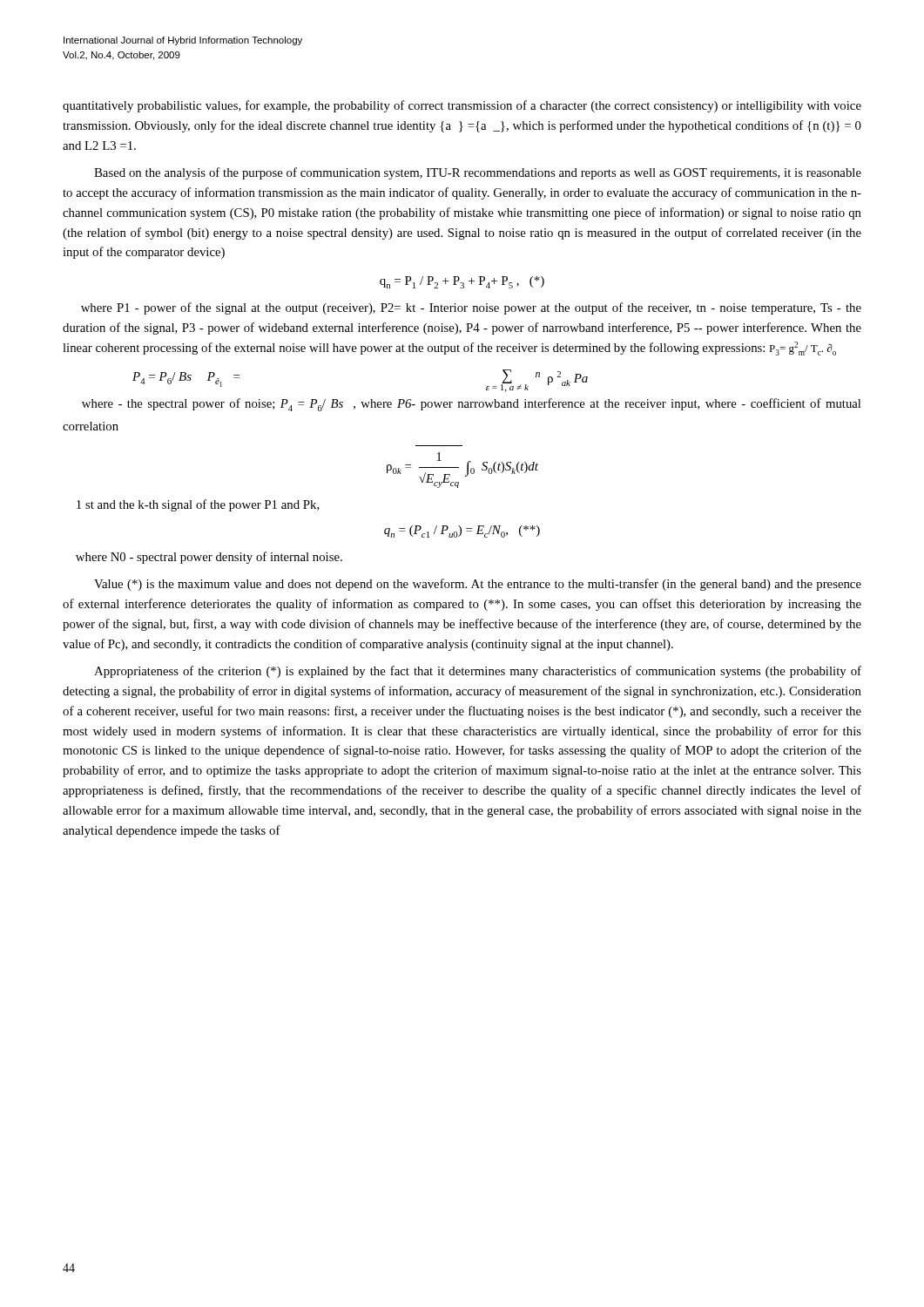Locate the formula that reads "ρ0k = 1 √EcyEcq ∫0 S0(t)Sk(t)dt"
Image resolution: width=924 pixels, height=1307 pixels.
coord(462,467)
